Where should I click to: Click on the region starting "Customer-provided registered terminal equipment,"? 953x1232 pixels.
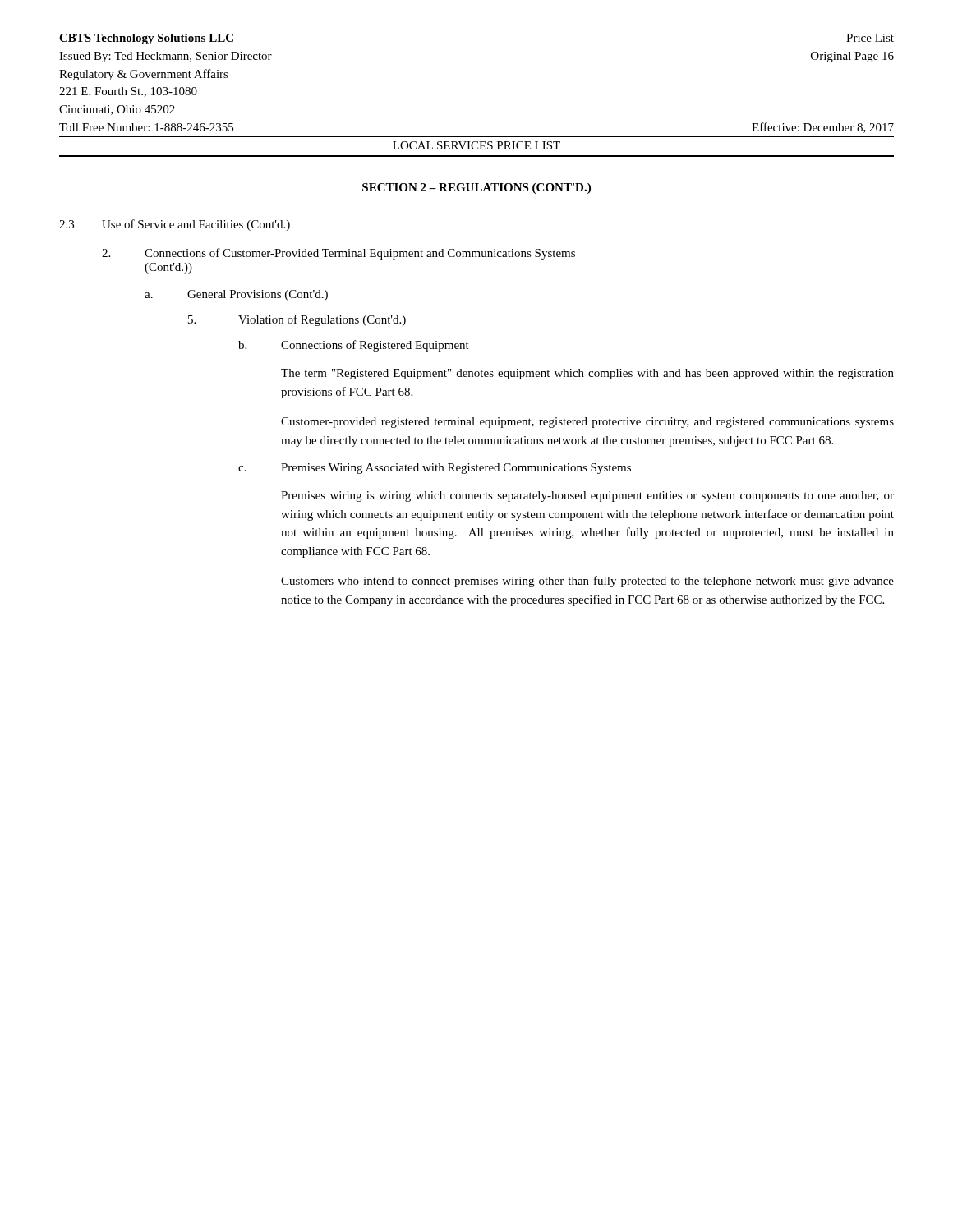(587, 431)
